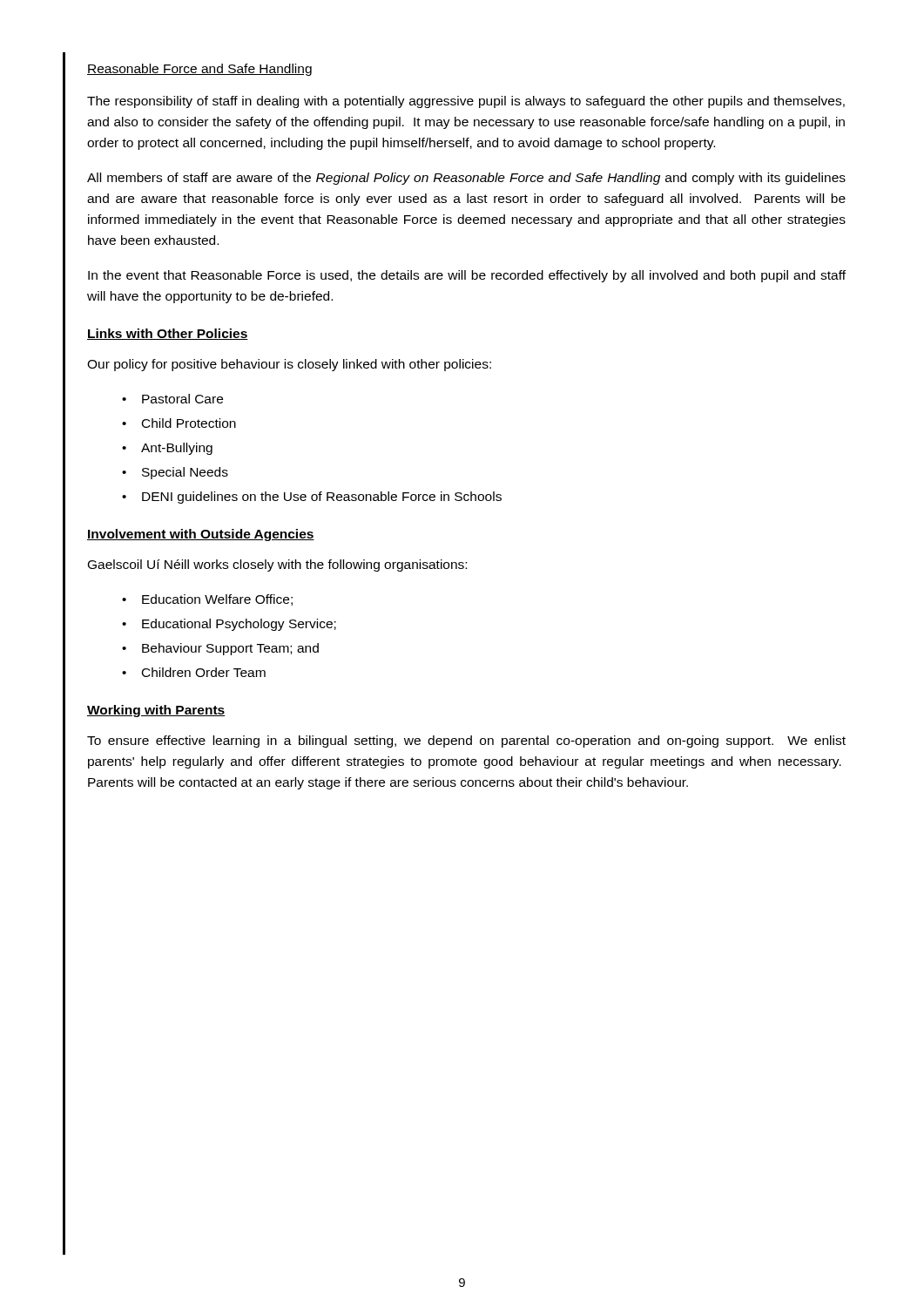The image size is (924, 1307).
Task: Click on the list item that reads "•Child Protection"
Action: [x=179, y=424]
